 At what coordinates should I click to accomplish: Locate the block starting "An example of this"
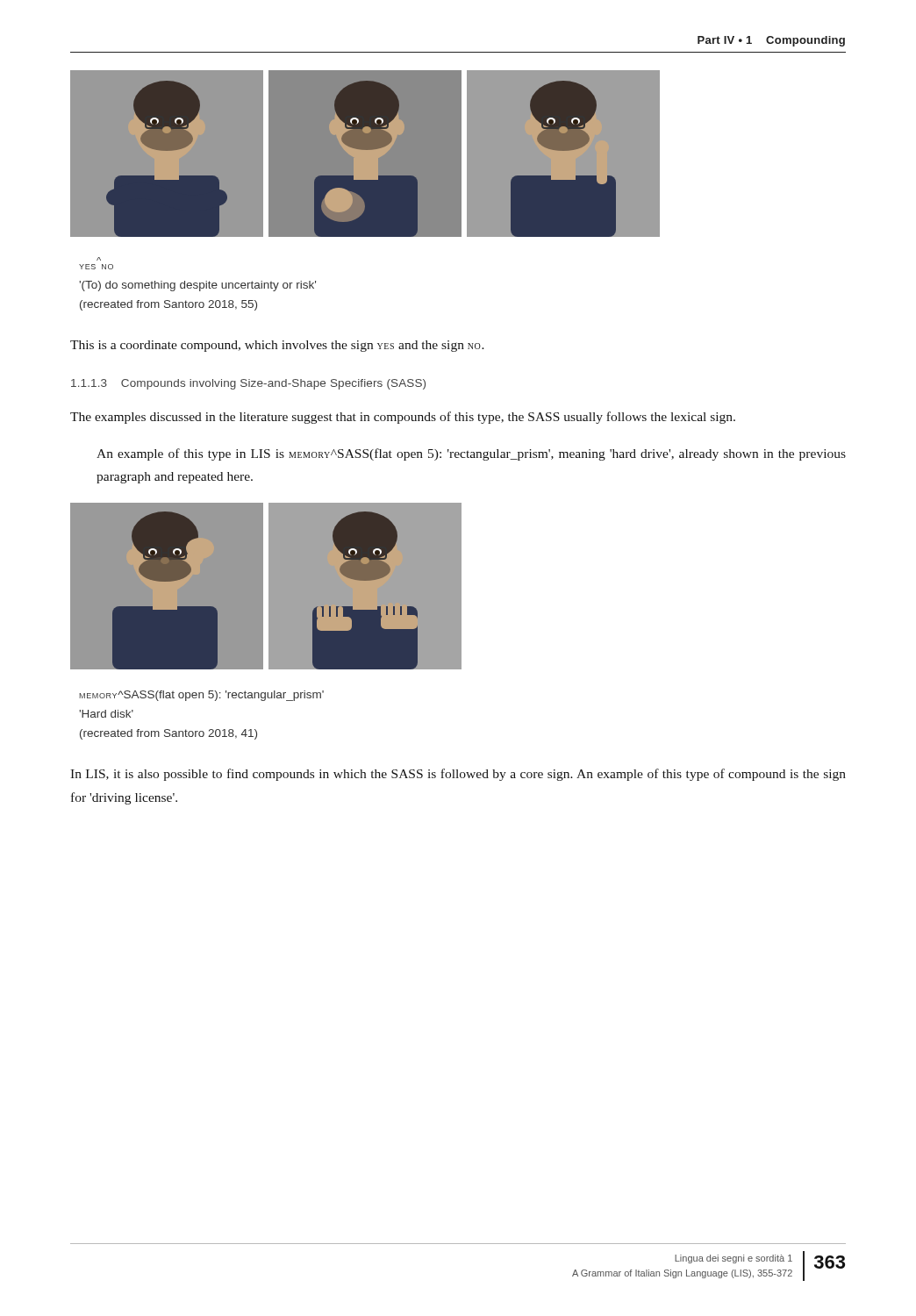click(x=471, y=465)
